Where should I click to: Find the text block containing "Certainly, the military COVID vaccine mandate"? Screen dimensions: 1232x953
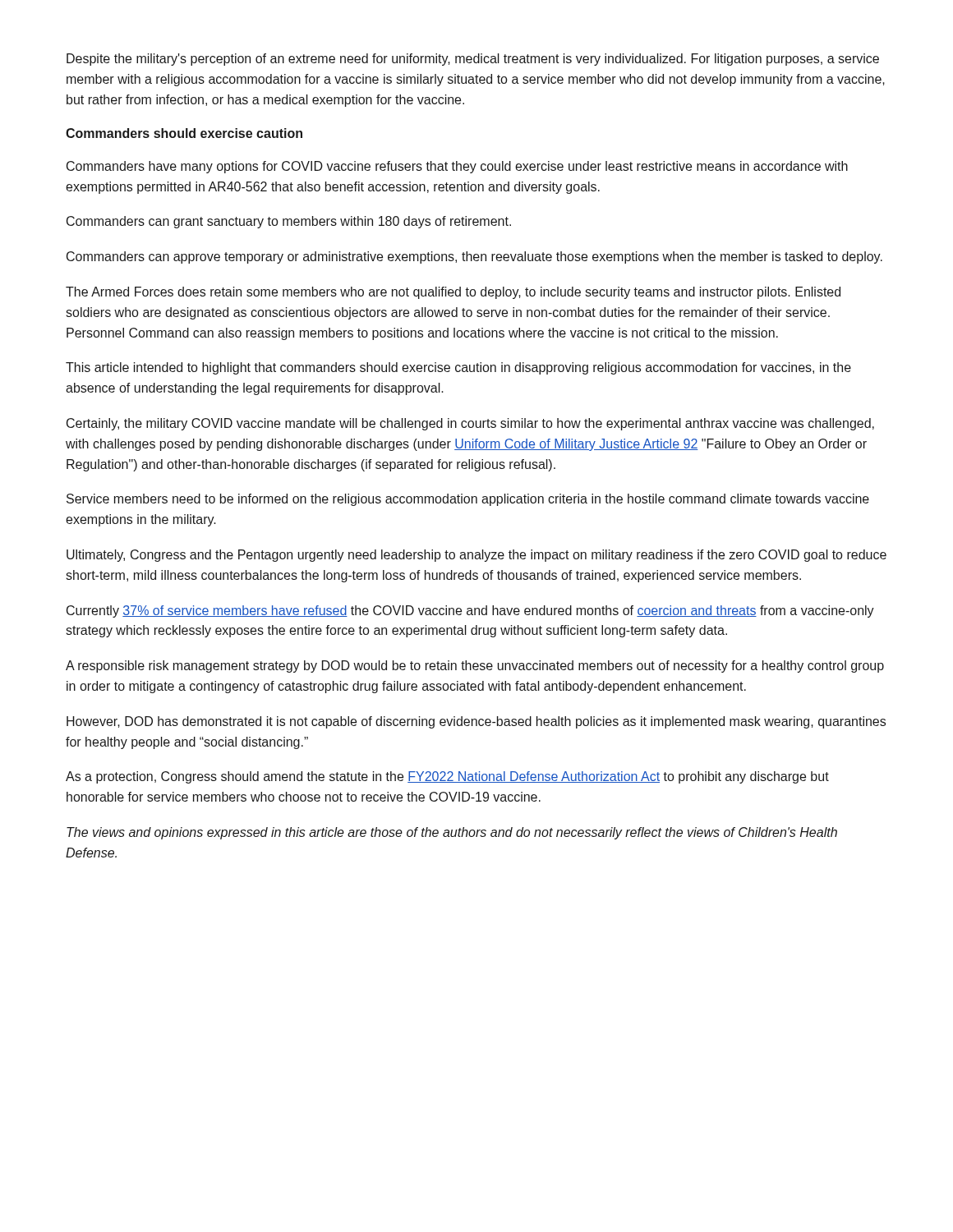(470, 444)
